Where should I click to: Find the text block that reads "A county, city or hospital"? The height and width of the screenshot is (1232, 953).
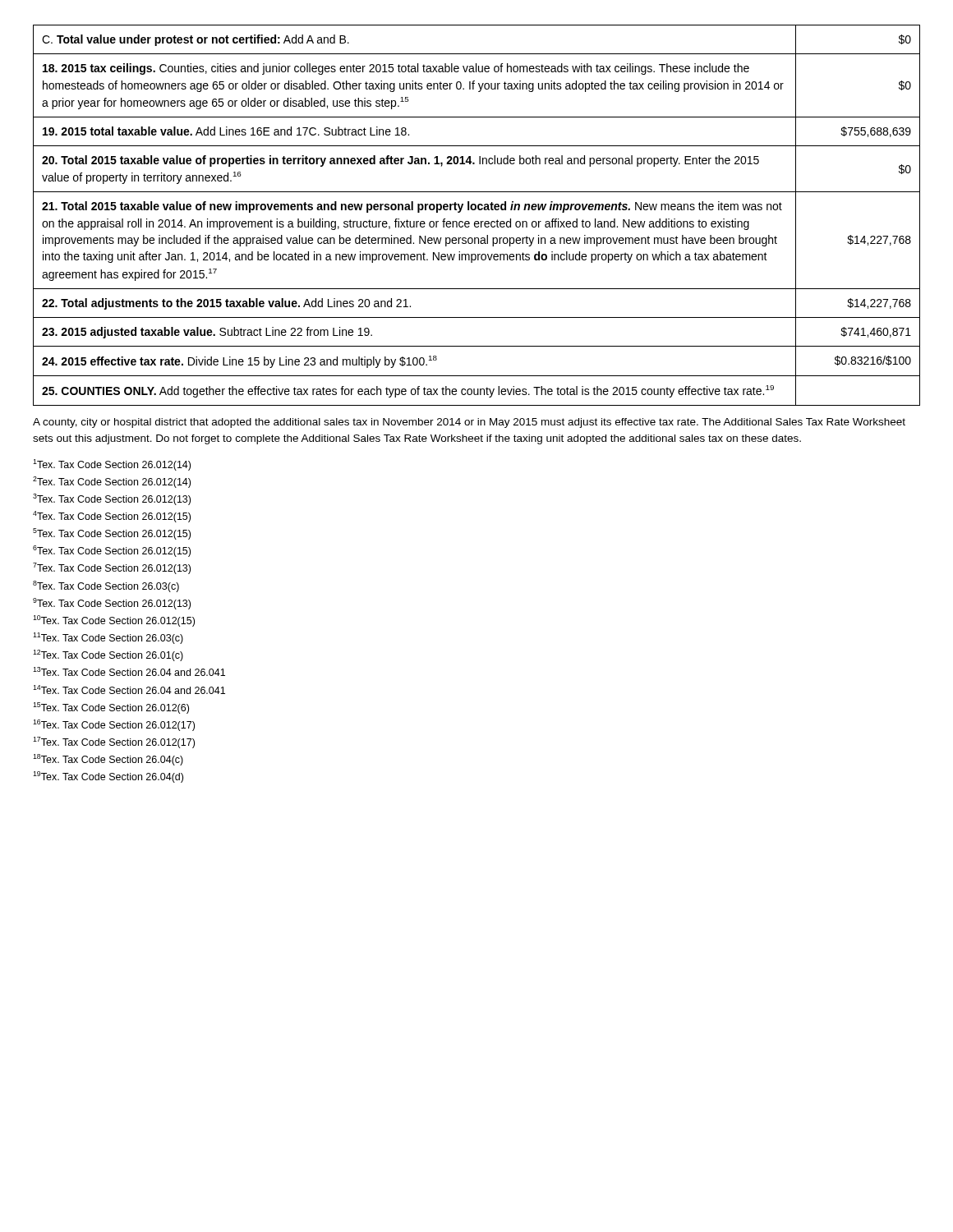pyautogui.click(x=476, y=431)
